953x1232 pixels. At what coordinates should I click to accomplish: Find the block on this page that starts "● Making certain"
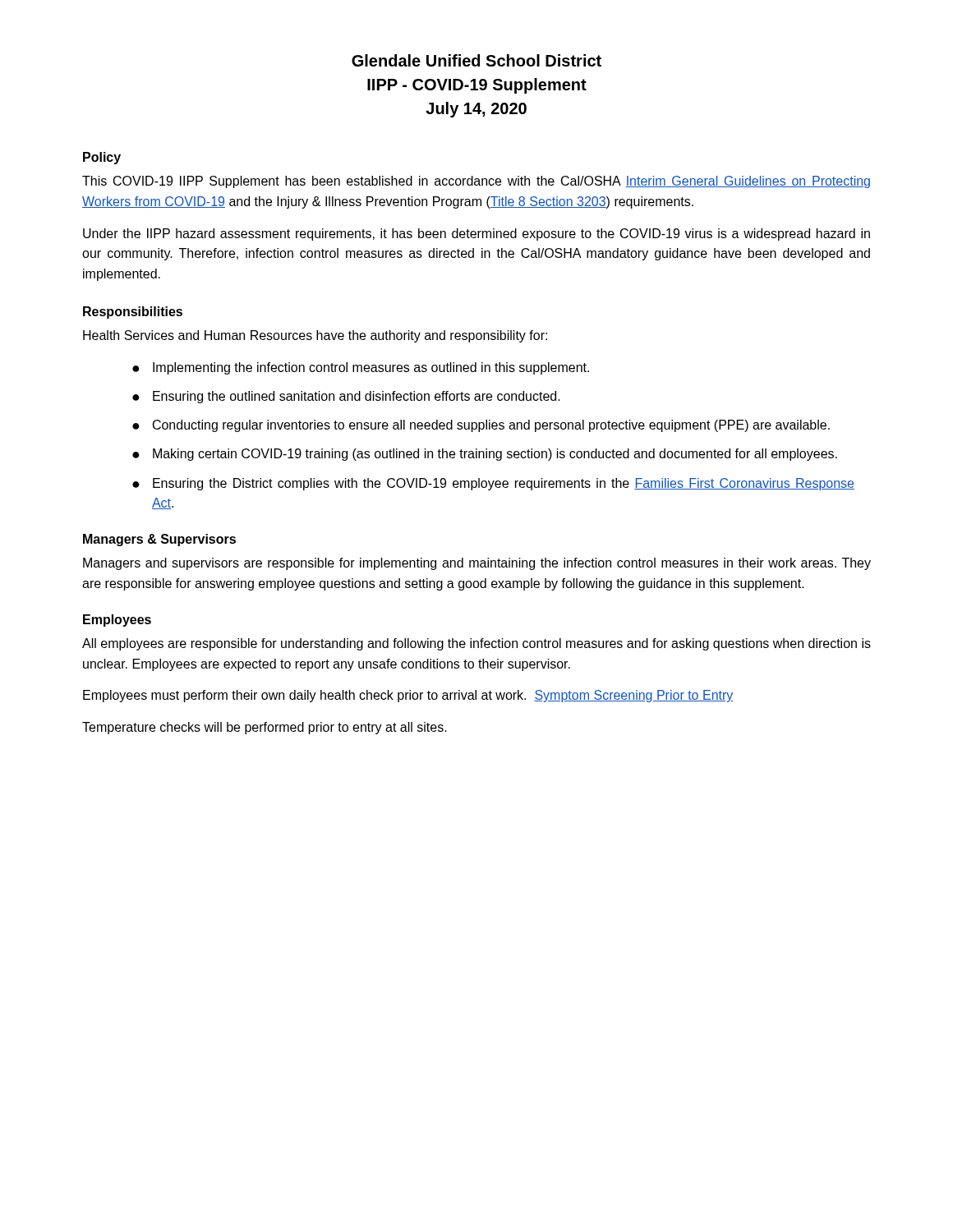[x=493, y=455]
